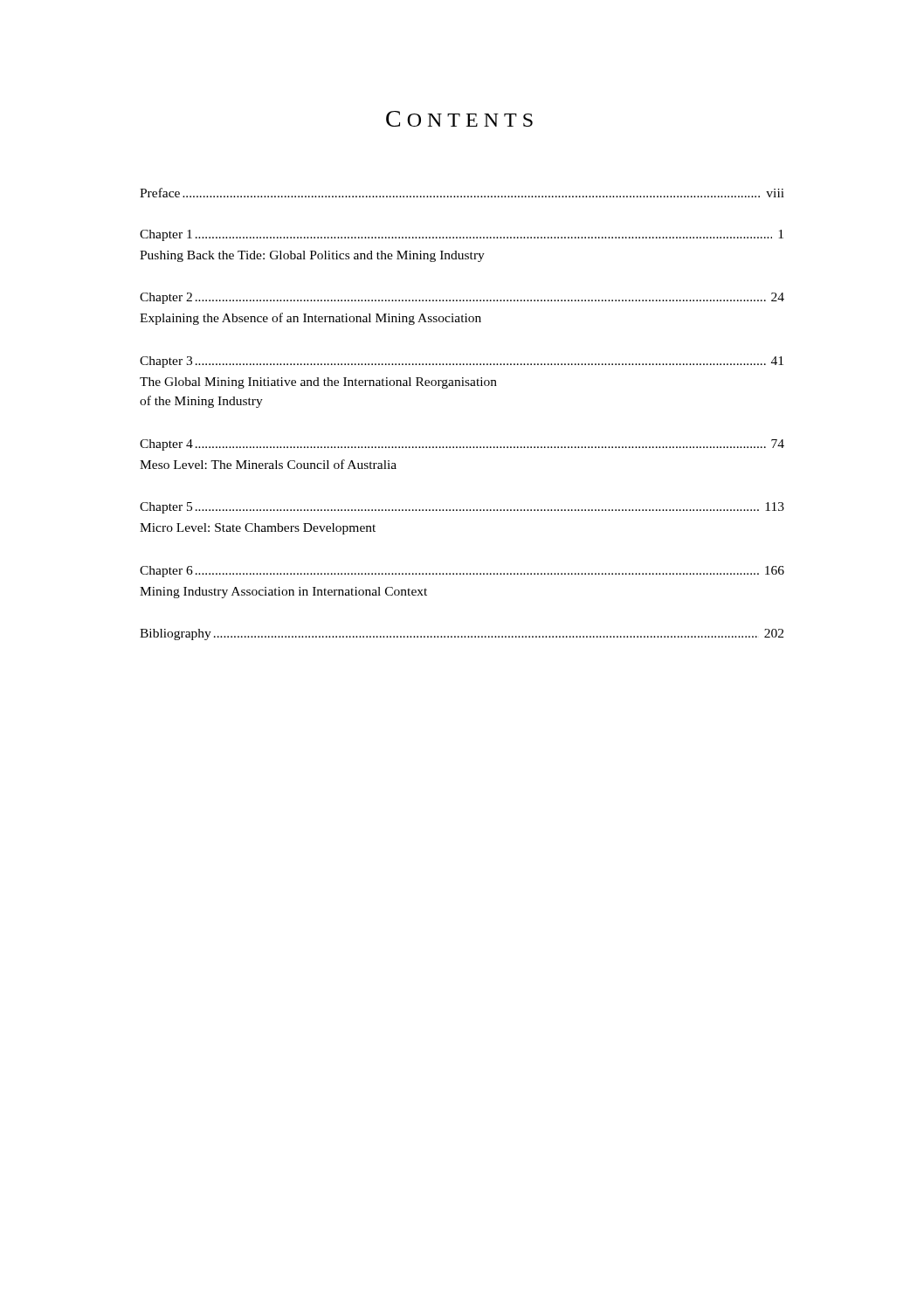Find the block on this page that starts "Chapter 1 1 Pushing Back the Tide: Global"
The width and height of the screenshot is (924, 1310).
click(462, 246)
